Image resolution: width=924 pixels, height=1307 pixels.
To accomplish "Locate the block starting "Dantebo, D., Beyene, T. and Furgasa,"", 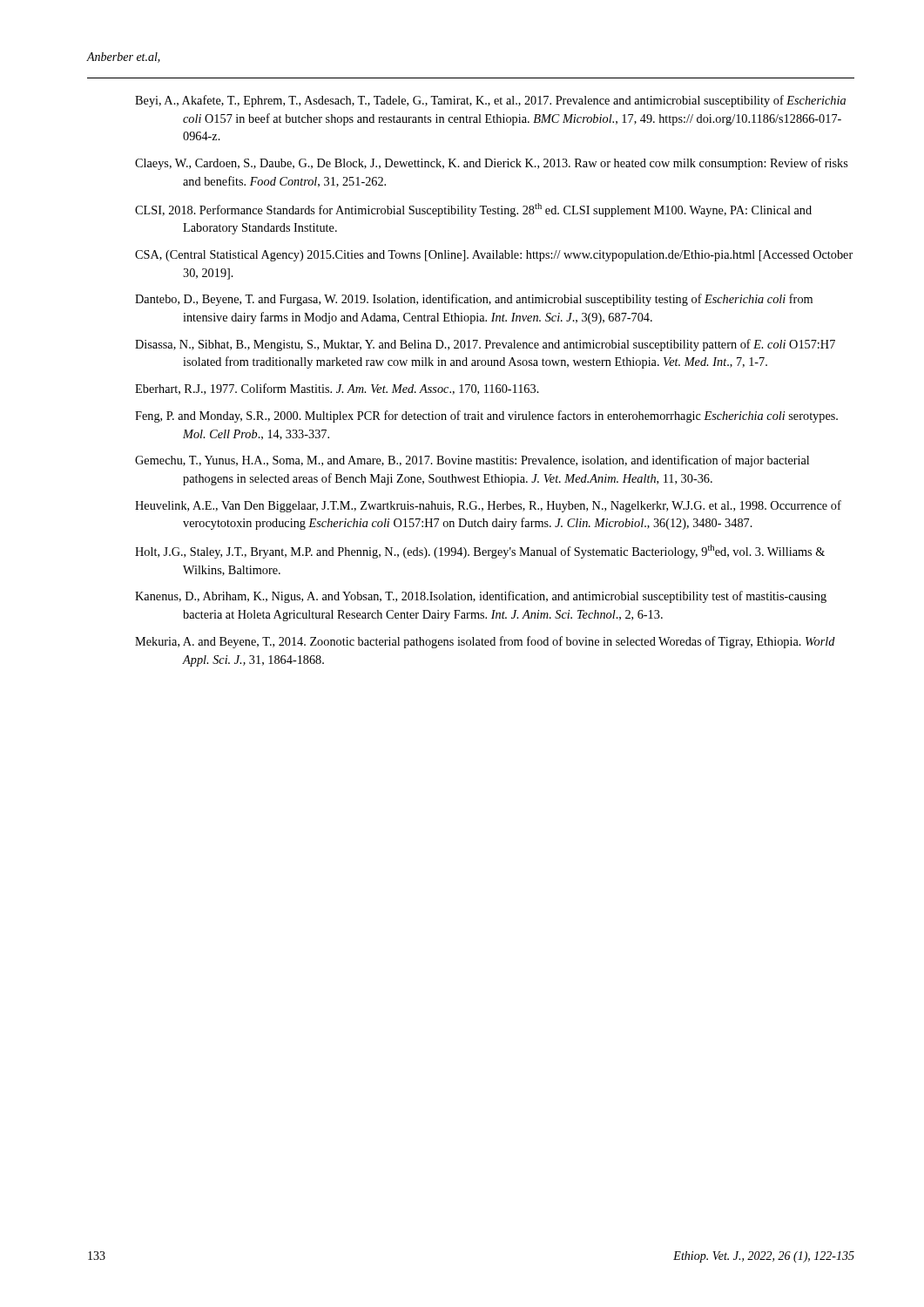I will pyautogui.click(x=474, y=308).
